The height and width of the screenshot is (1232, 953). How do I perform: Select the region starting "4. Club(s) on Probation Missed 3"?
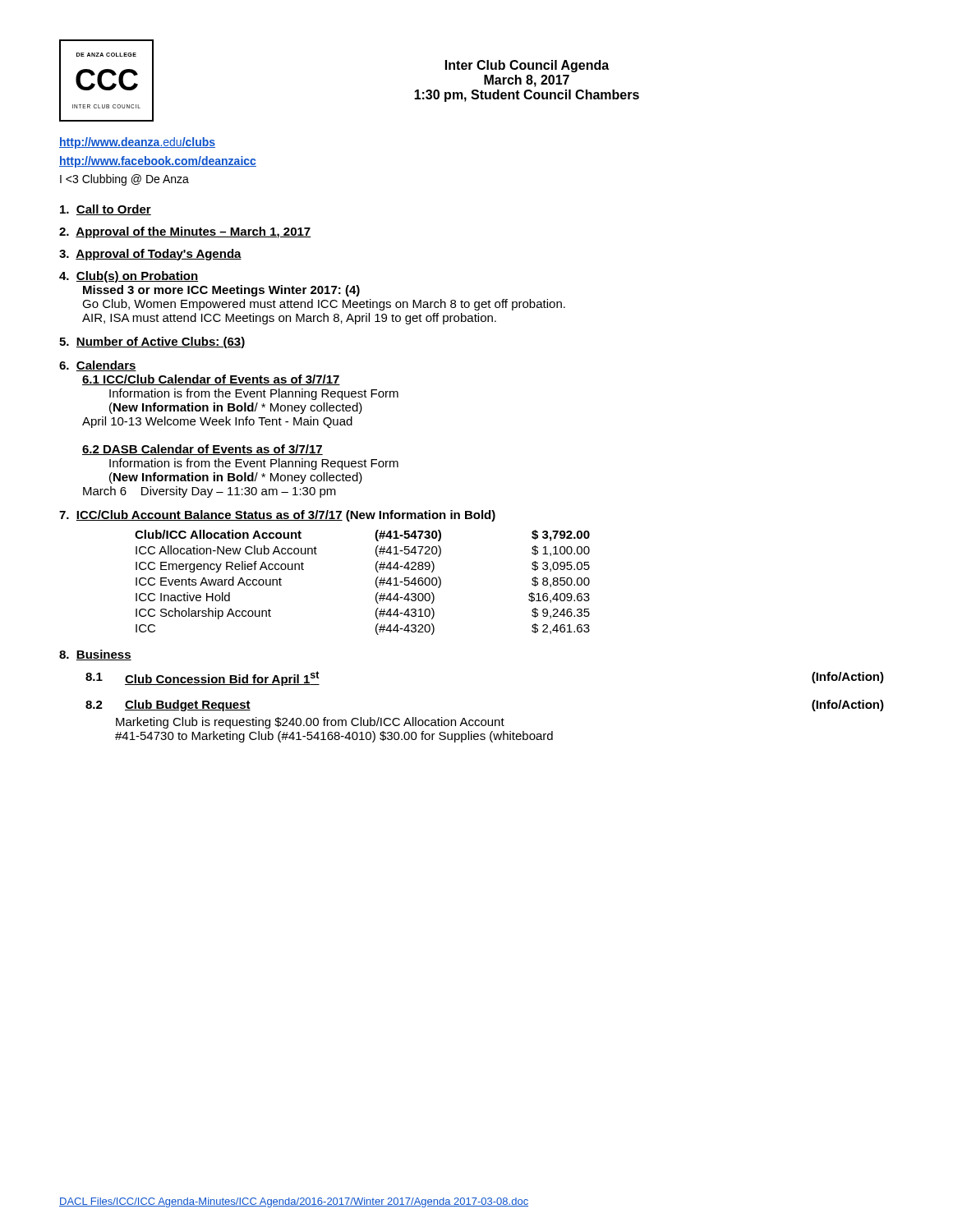(x=473, y=296)
